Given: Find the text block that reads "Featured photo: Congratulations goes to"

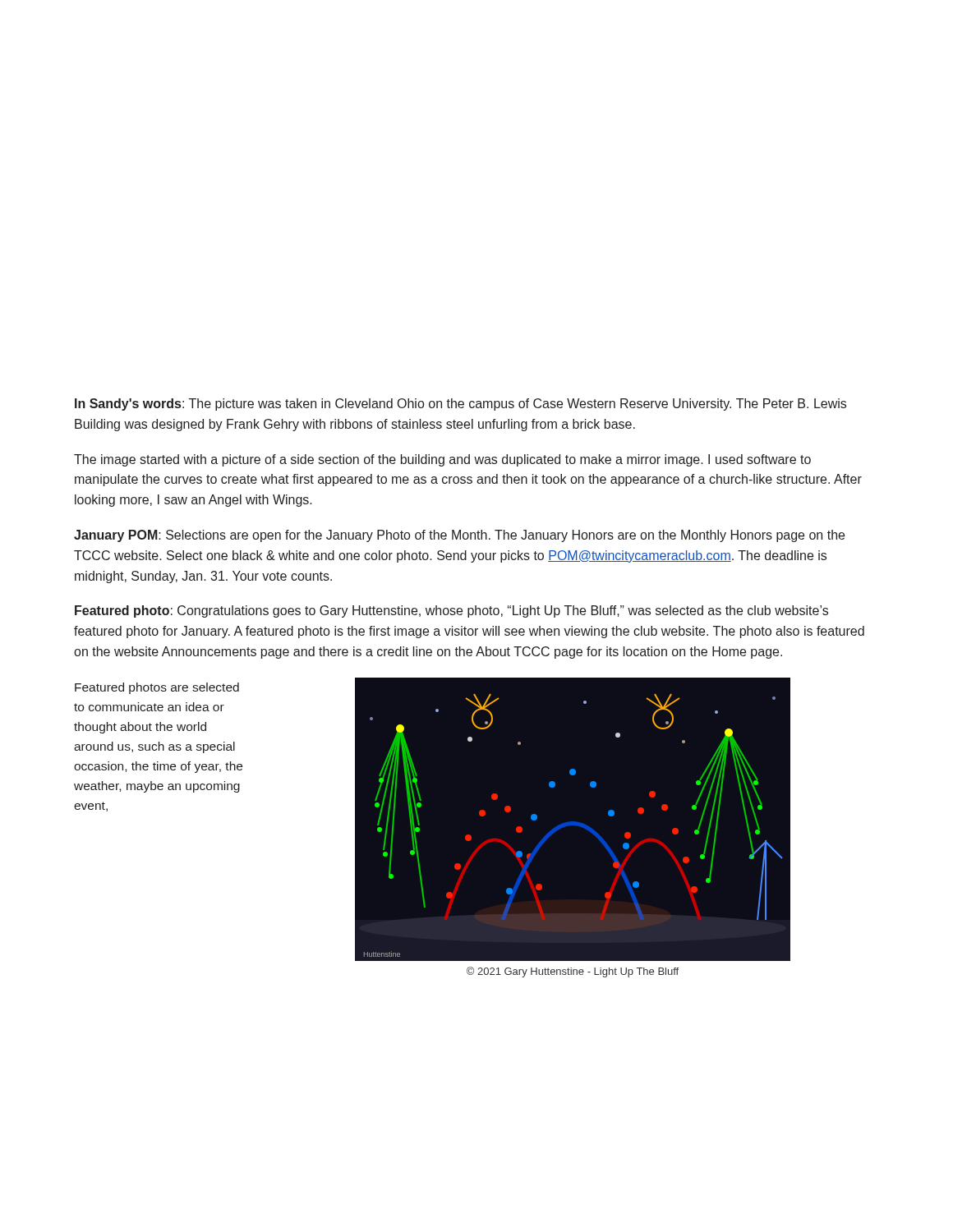Looking at the screenshot, I should coord(469,631).
